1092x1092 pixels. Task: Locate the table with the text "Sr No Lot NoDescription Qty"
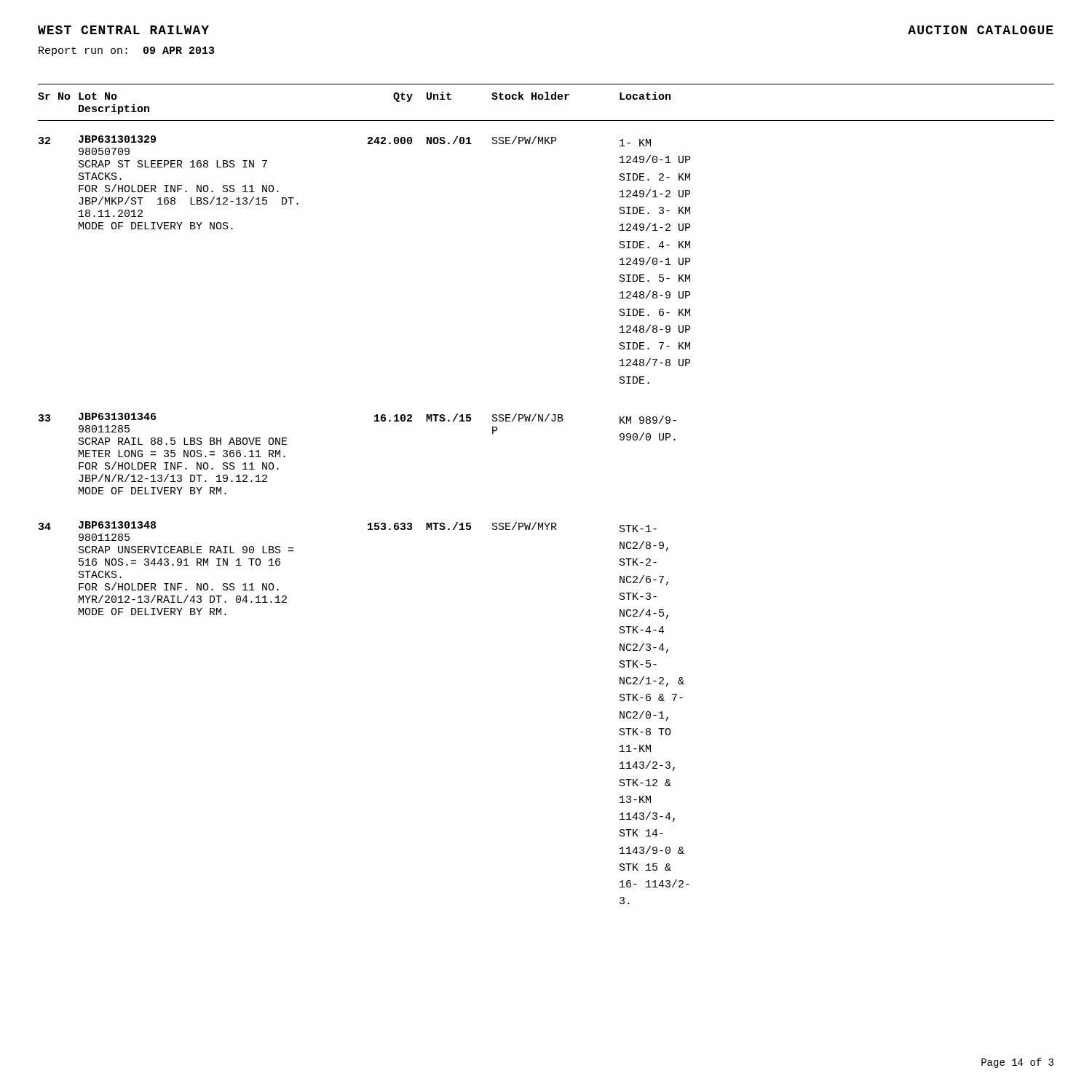tap(546, 512)
